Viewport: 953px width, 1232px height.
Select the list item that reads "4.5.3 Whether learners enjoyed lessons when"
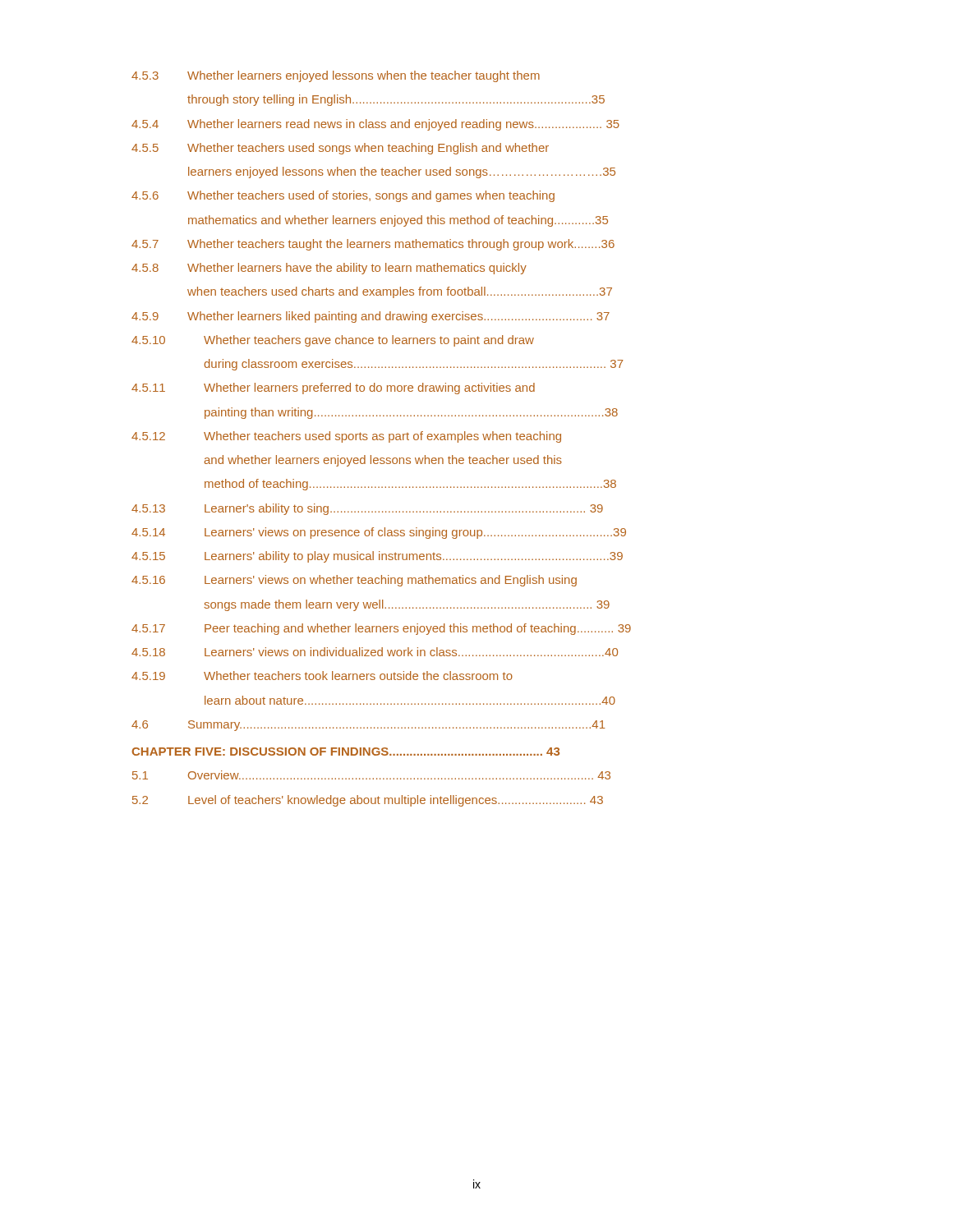476,87
